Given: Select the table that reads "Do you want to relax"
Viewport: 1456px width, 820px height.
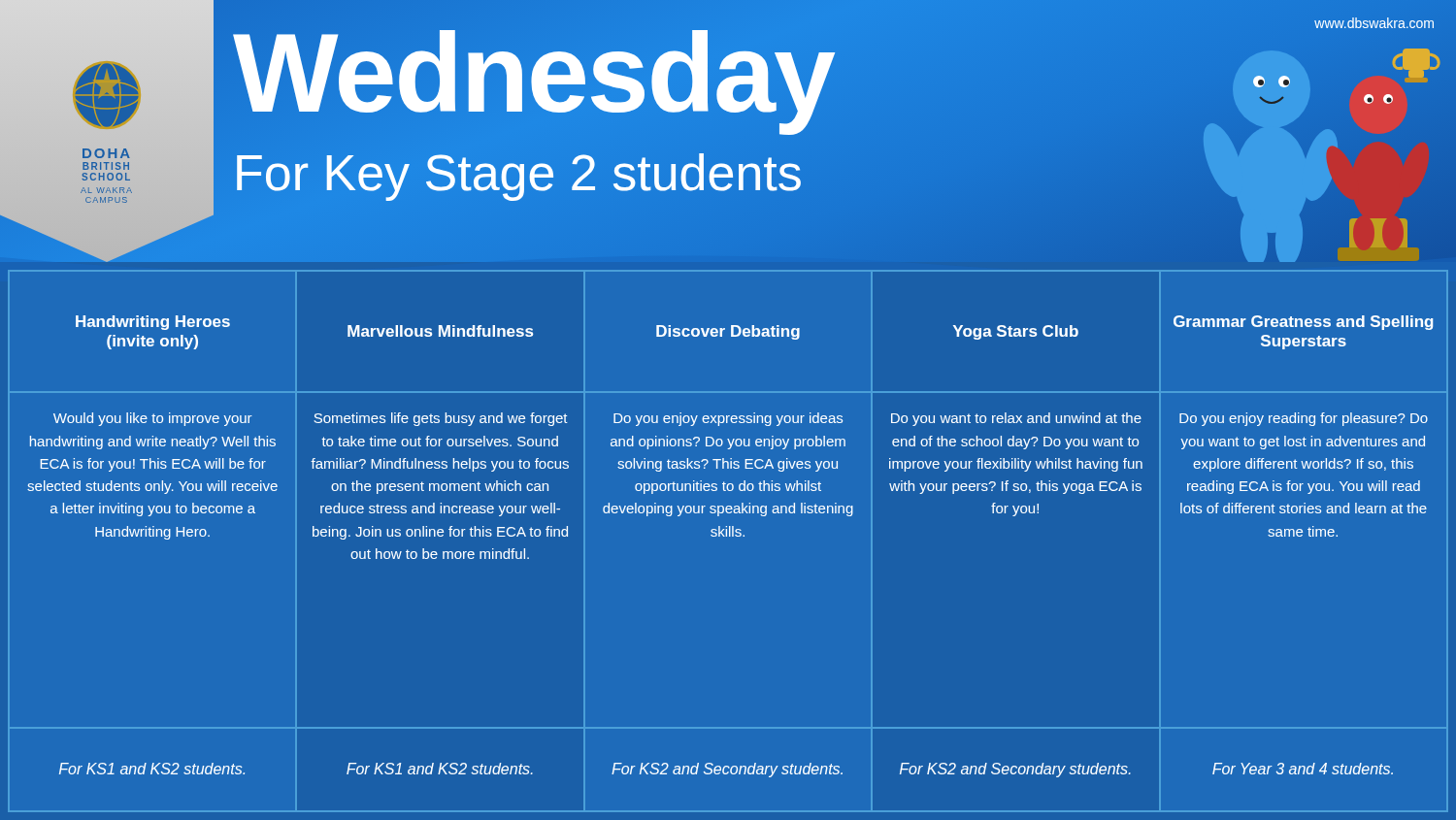Looking at the screenshot, I should point(728,541).
